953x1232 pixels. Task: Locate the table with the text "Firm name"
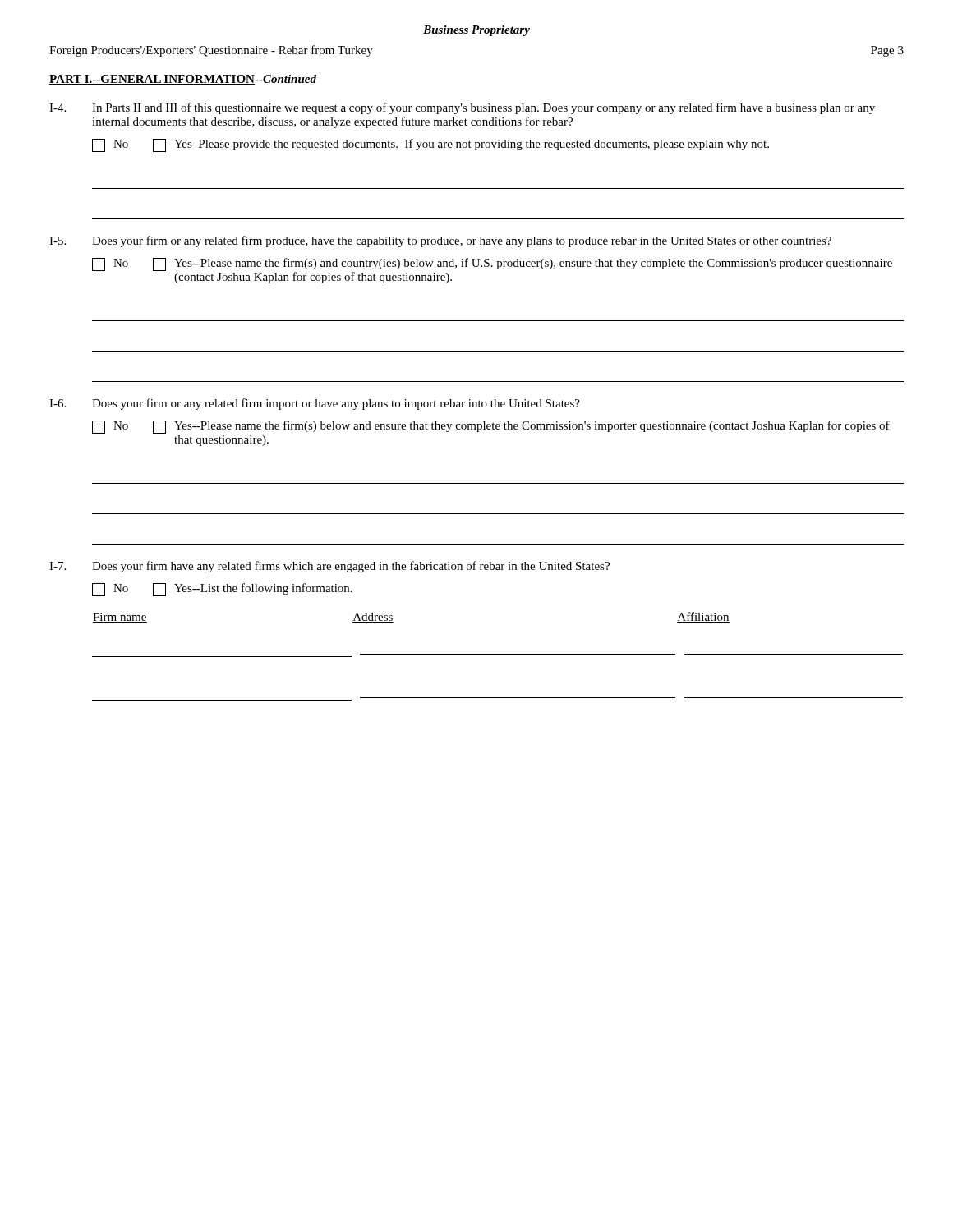click(476, 655)
